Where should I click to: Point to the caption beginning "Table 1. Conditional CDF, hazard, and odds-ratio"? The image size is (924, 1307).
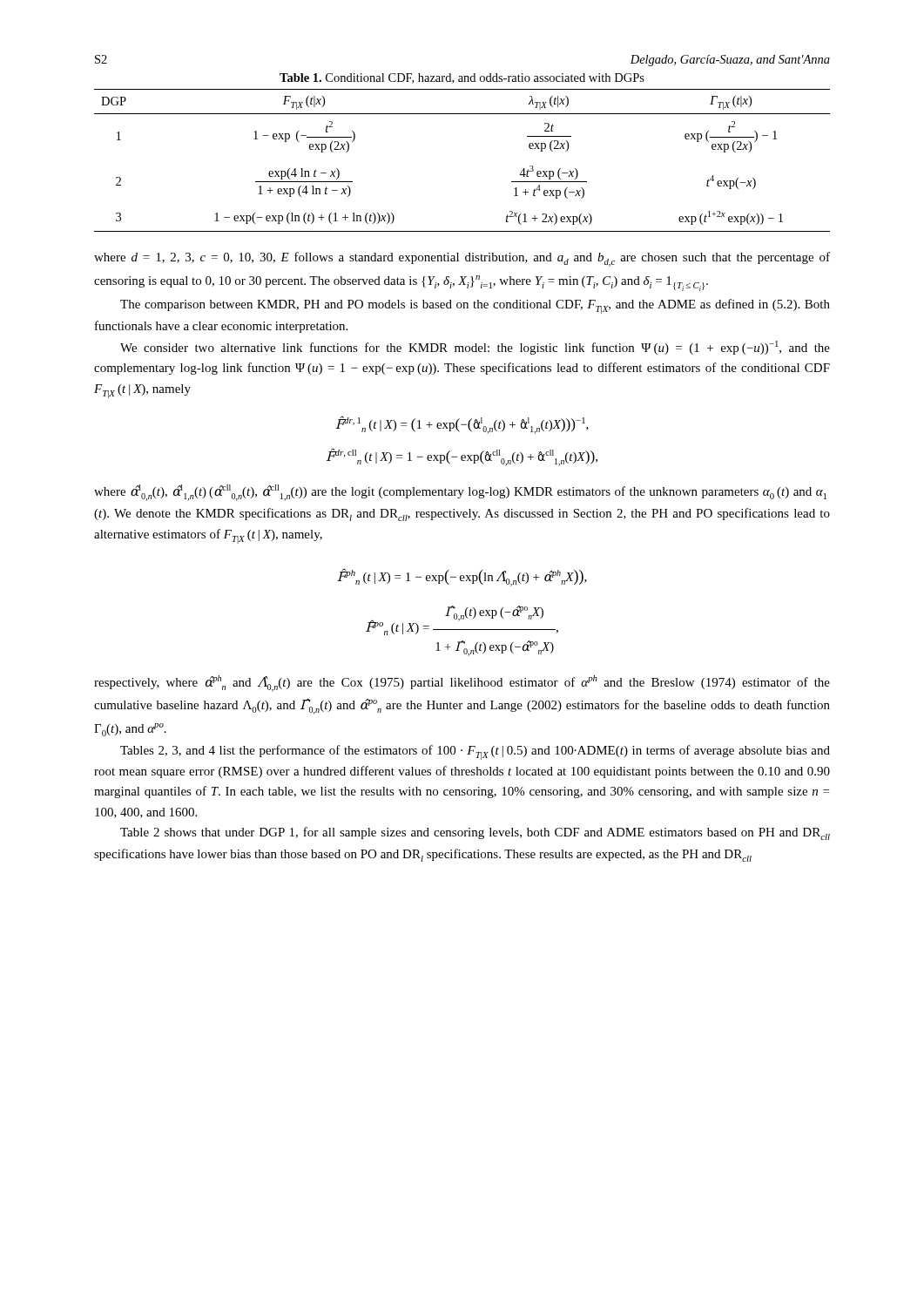point(462,78)
